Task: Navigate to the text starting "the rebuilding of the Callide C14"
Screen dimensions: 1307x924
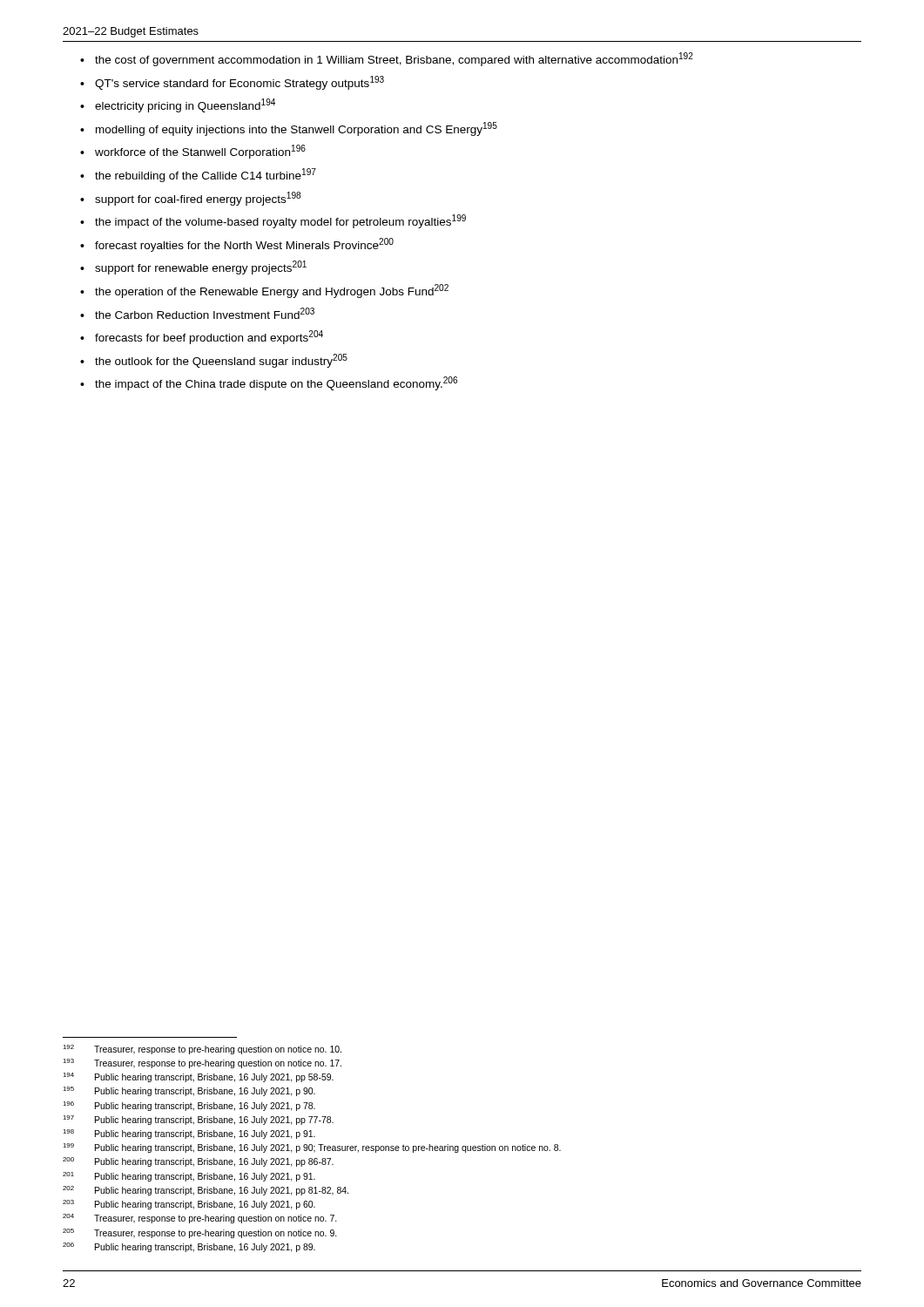Action: click(x=205, y=176)
